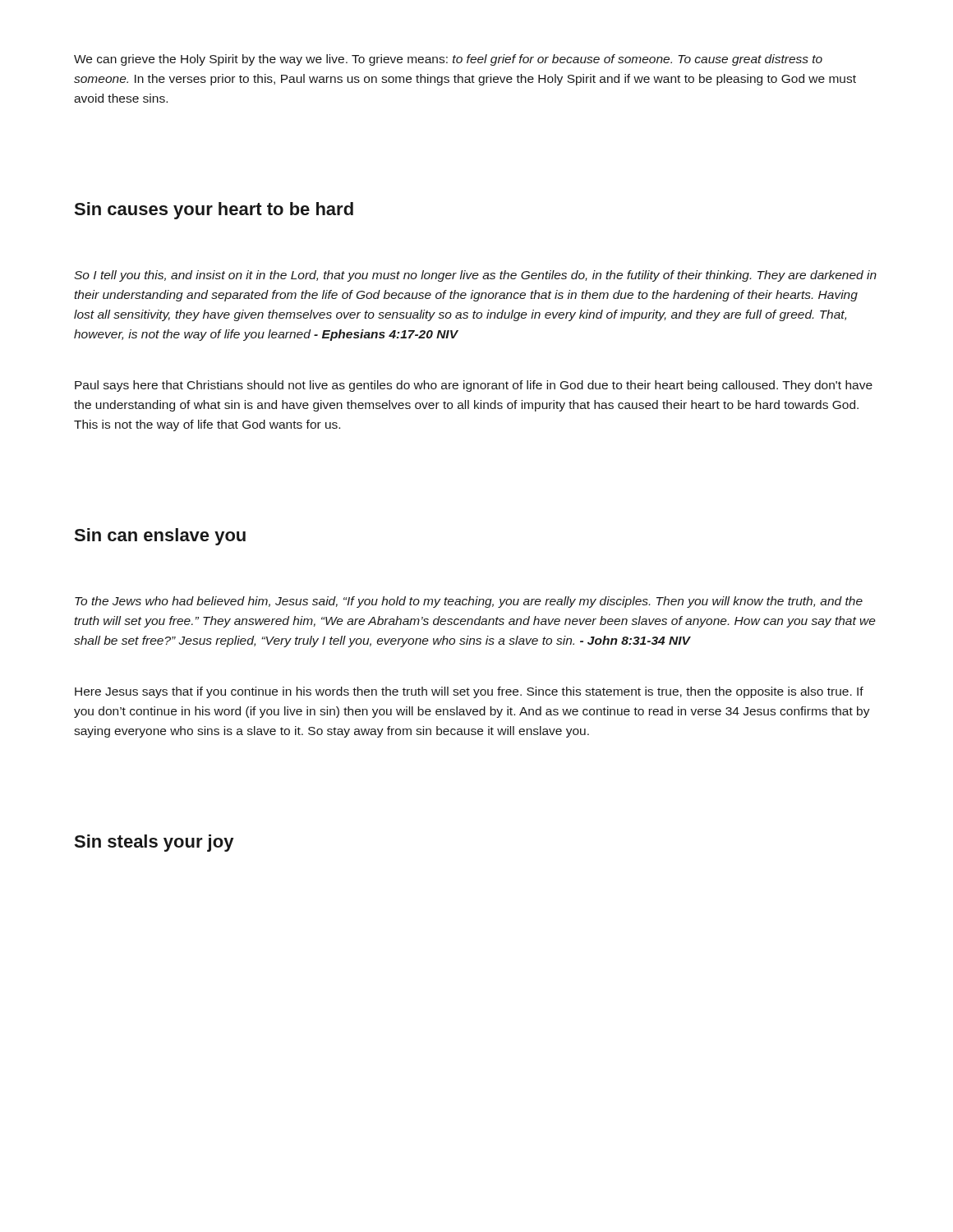Locate the text block with the text "So I tell you this, and insist on"
The image size is (953, 1232).
click(475, 304)
